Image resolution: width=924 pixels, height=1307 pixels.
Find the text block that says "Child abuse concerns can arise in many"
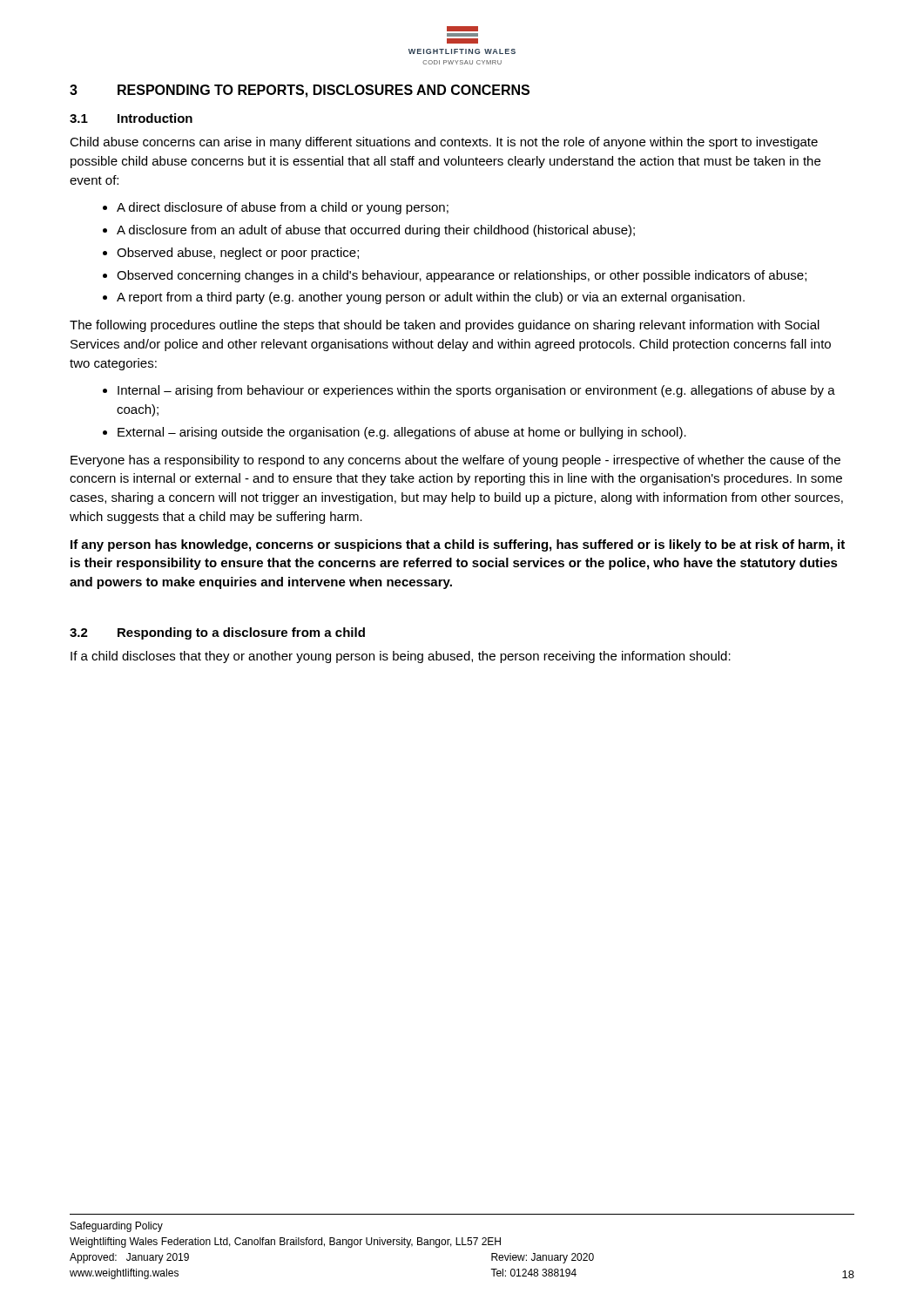[x=445, y=161]
